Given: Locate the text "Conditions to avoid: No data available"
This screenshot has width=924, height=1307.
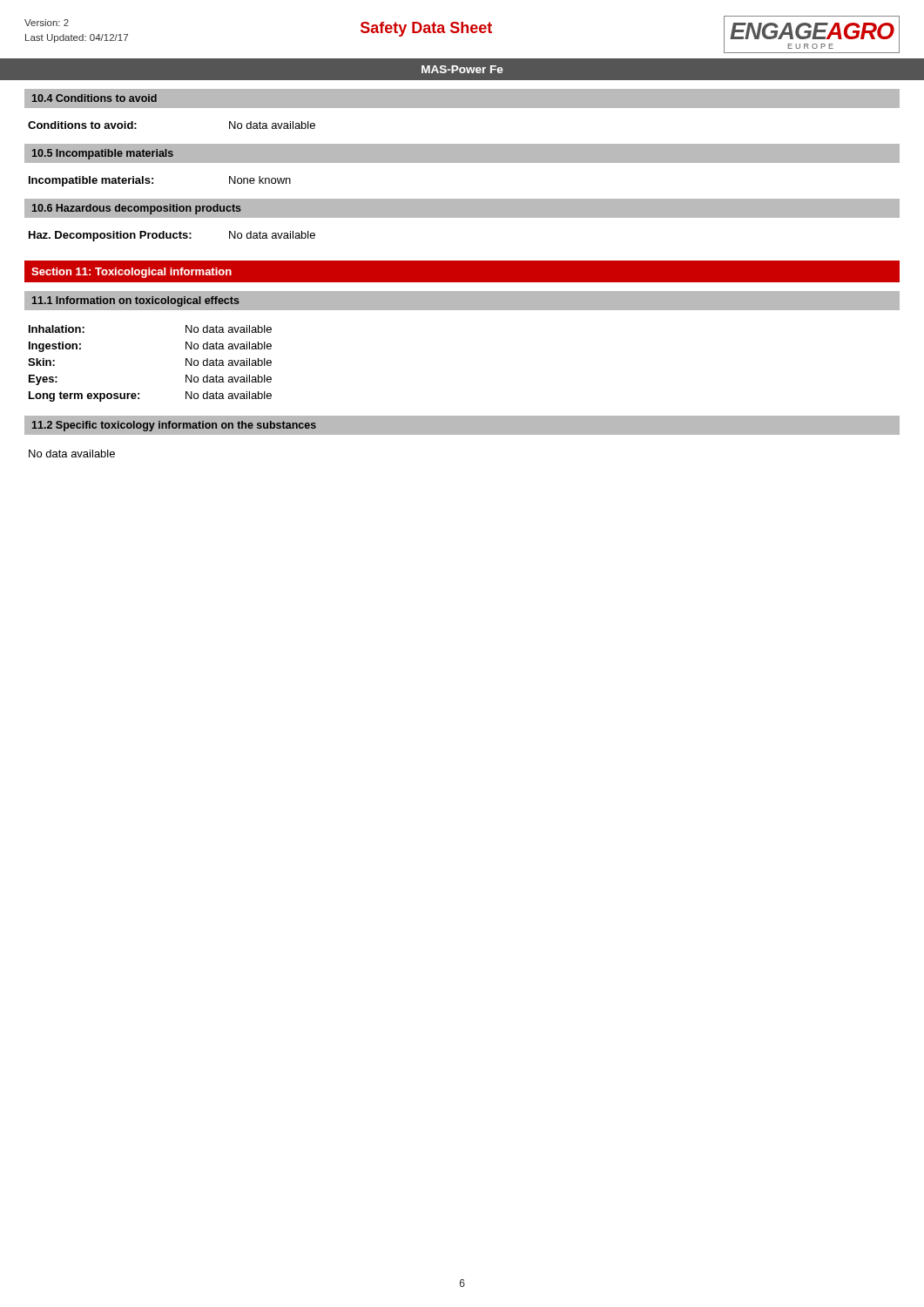Looking at the screenshot, I should pyautogui.click(x=84, y=125).
